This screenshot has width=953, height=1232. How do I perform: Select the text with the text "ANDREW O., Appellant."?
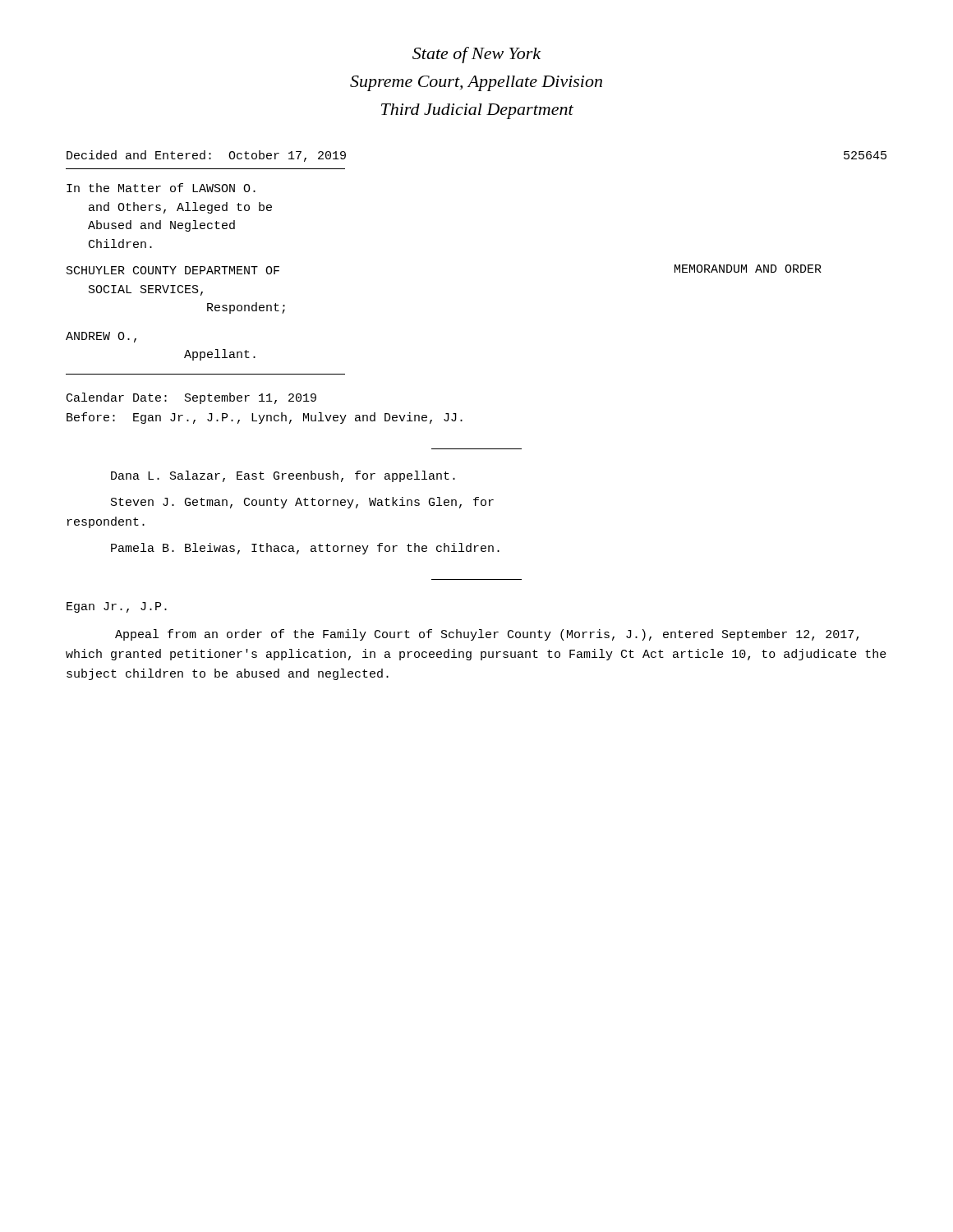[x=101, y=337]
